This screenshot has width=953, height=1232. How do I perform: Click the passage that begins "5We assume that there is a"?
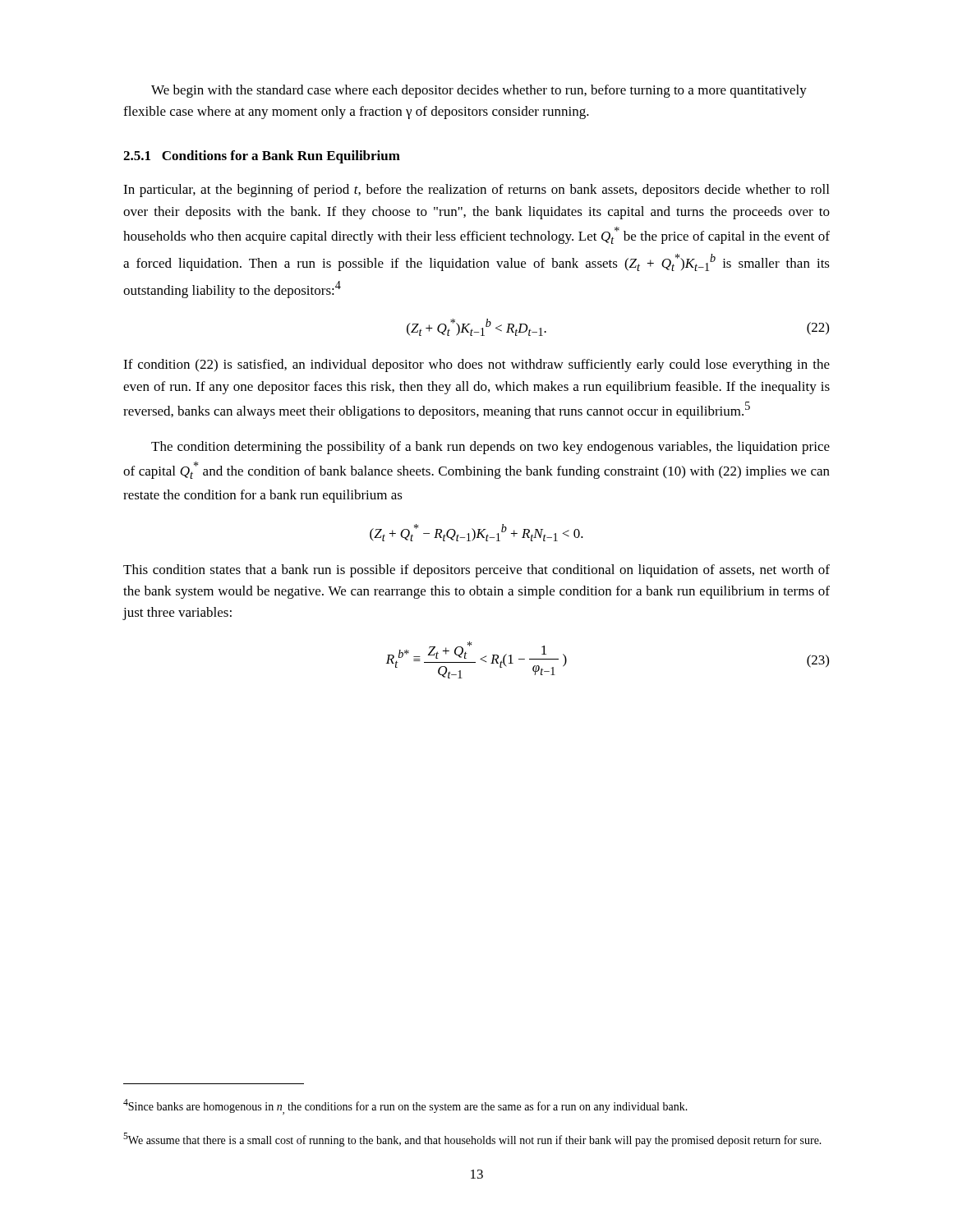coord(476,1139)
